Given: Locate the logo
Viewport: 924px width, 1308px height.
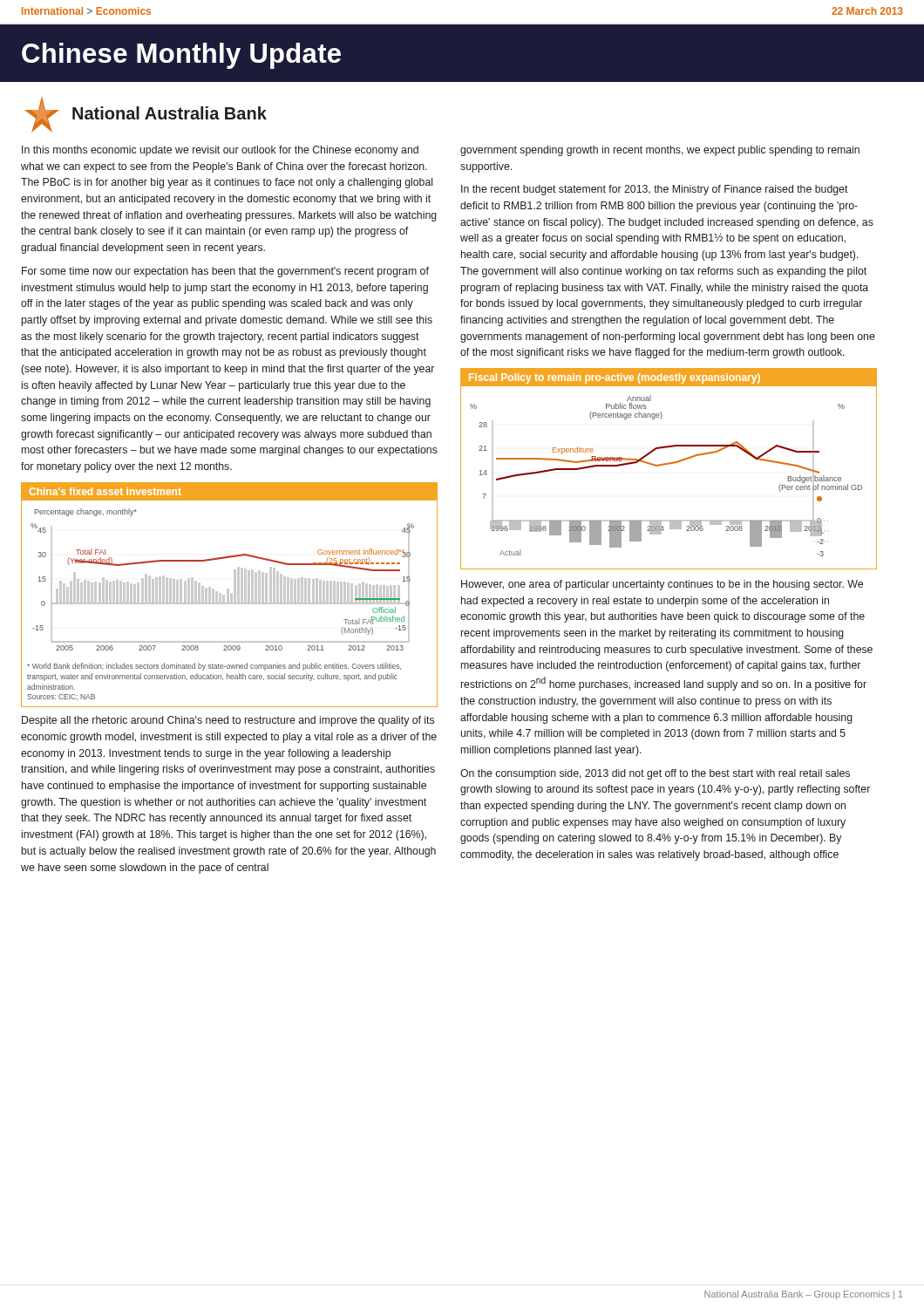Looking at the screenshot, I should pos(144,113).
